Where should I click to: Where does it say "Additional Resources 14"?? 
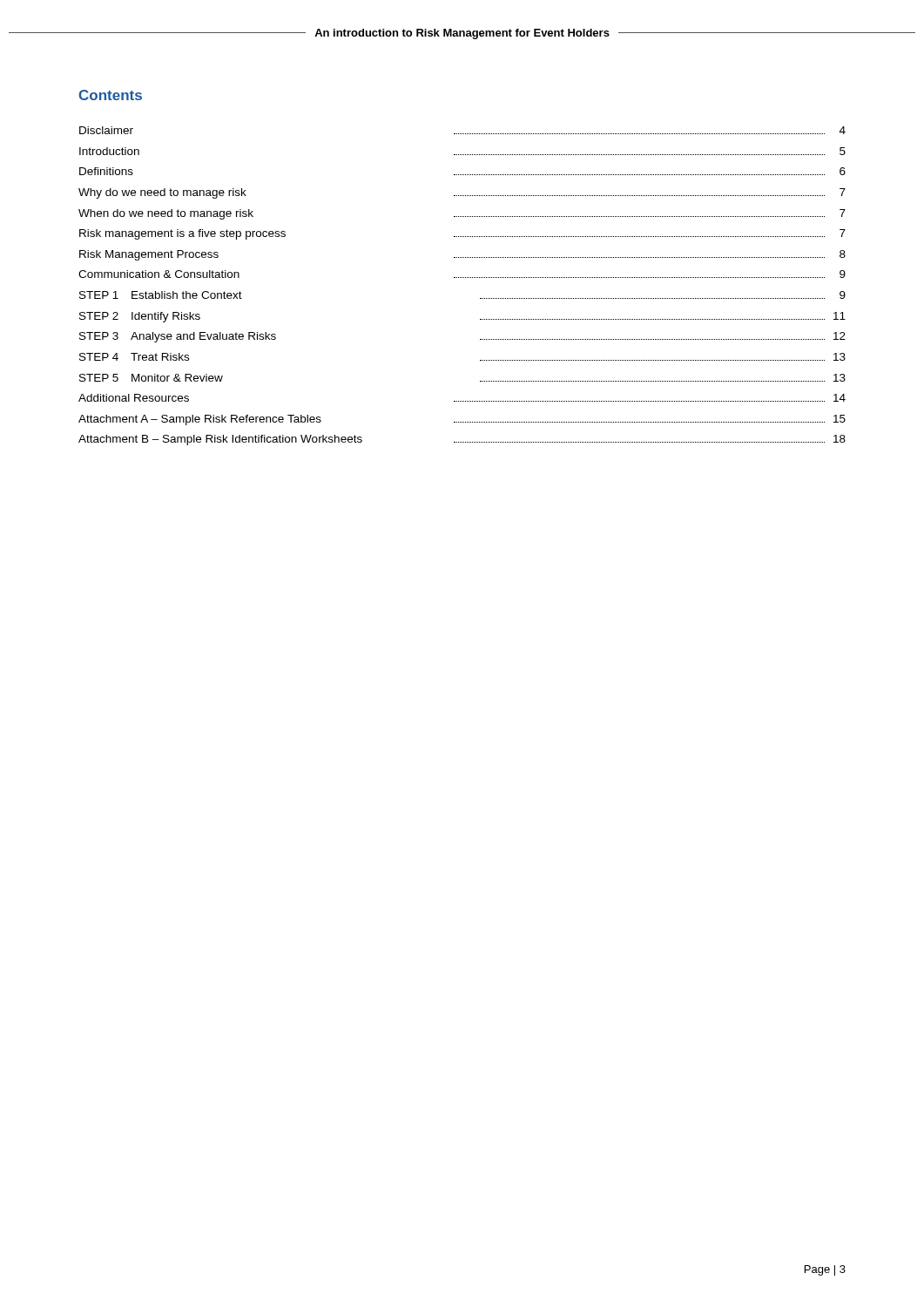[462, 398]
